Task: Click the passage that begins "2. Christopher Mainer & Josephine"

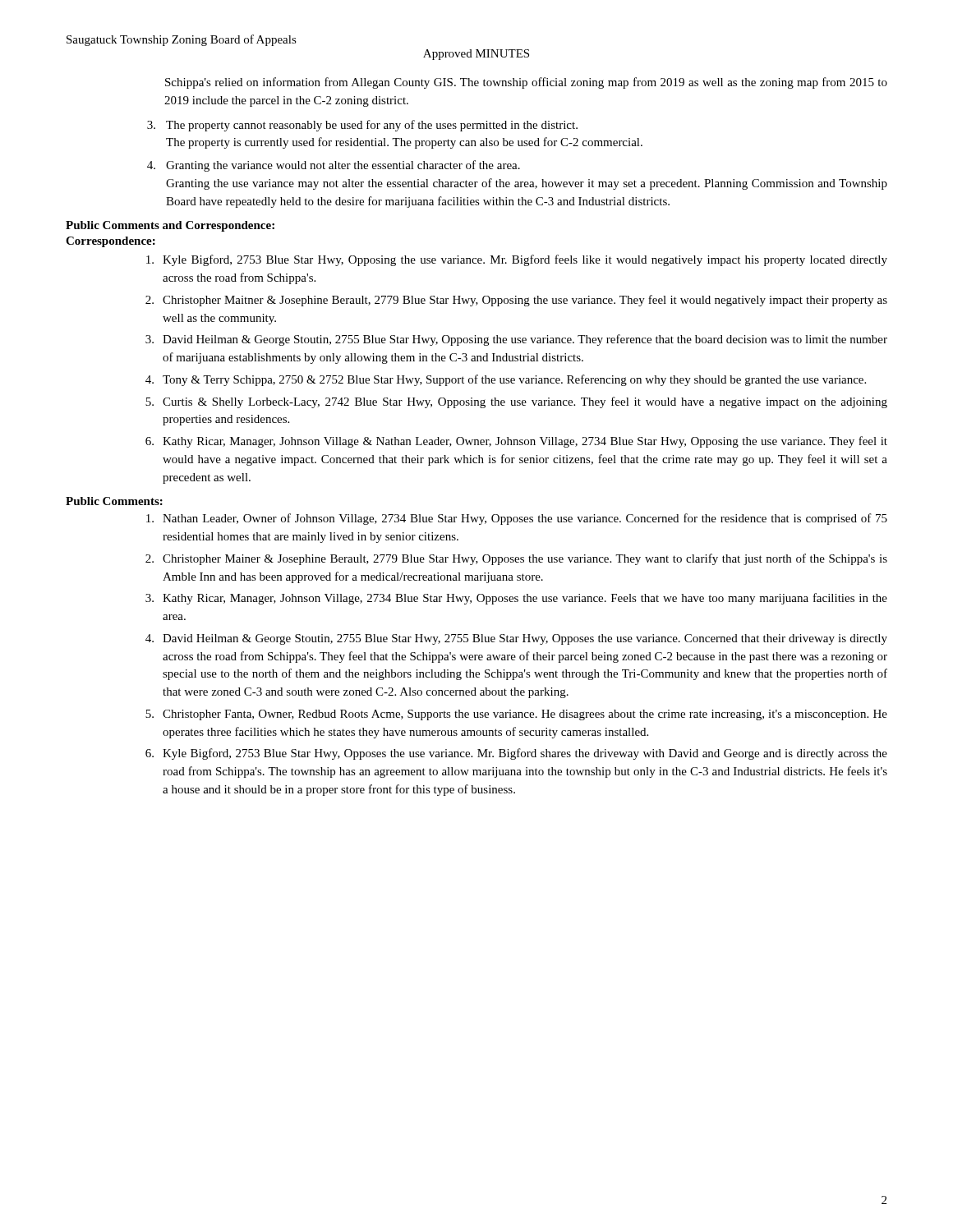Action: 509,568
